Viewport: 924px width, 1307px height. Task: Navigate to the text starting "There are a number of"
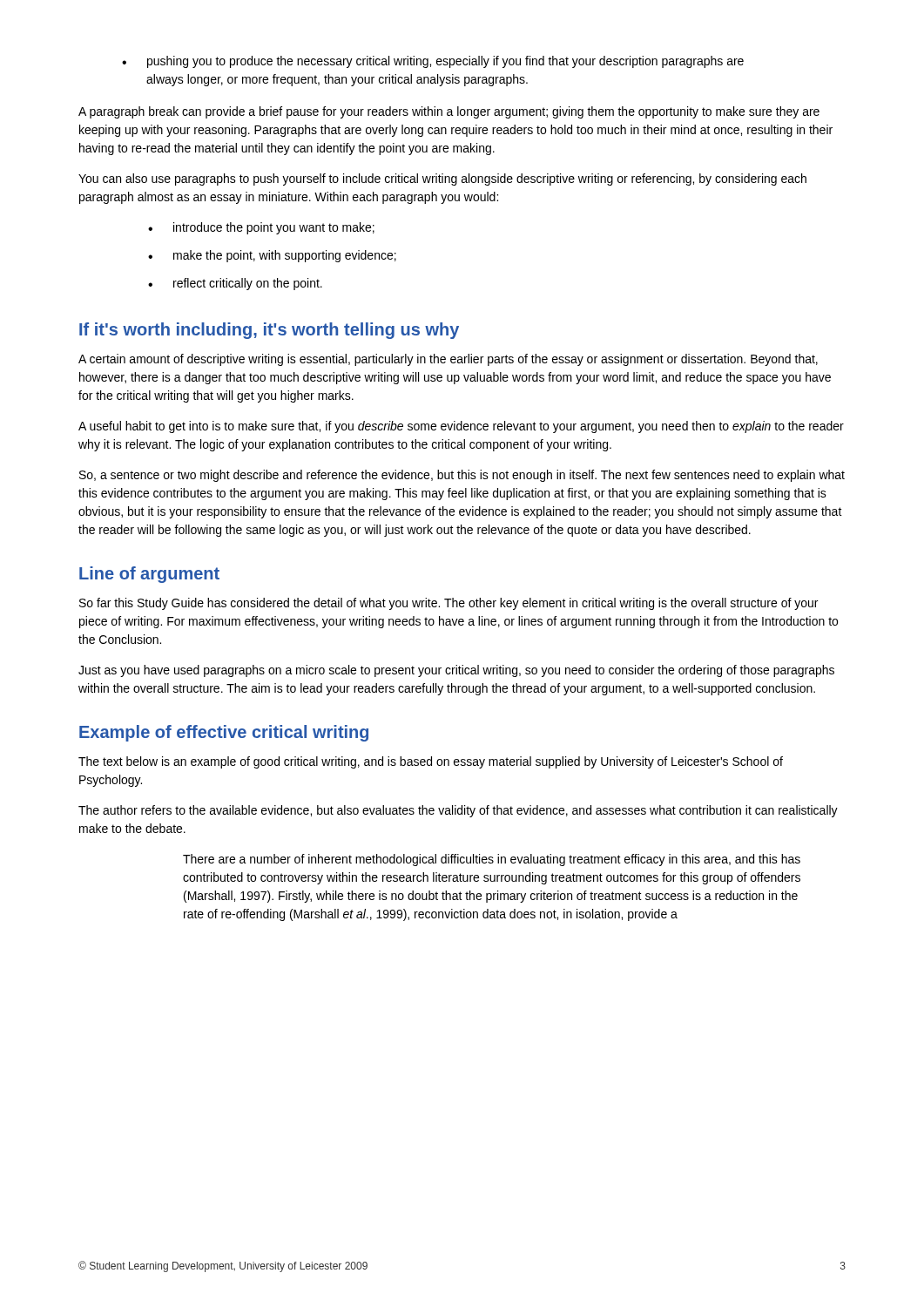point(497,887)
